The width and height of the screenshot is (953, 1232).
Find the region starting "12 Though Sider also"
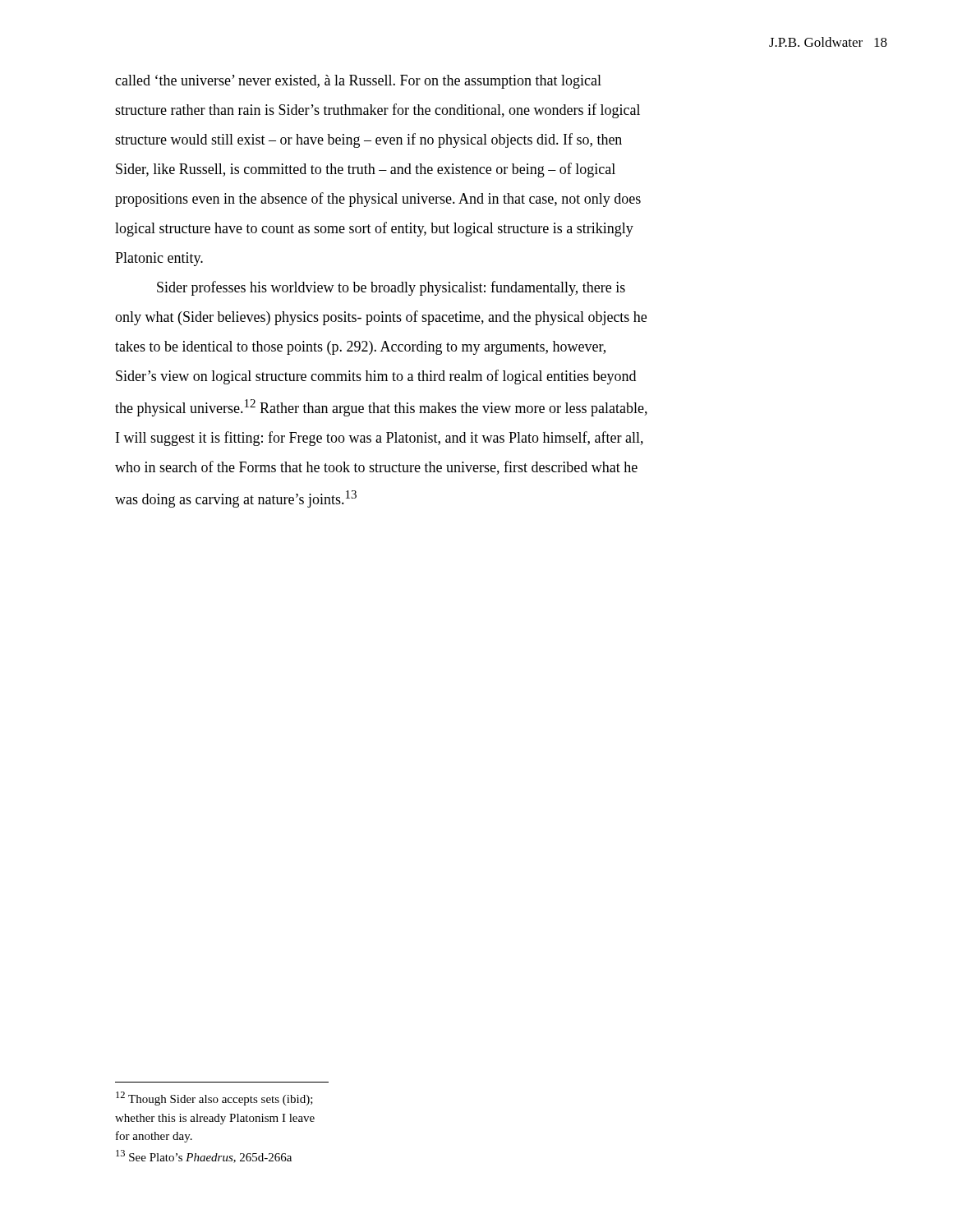point(222,1127)
